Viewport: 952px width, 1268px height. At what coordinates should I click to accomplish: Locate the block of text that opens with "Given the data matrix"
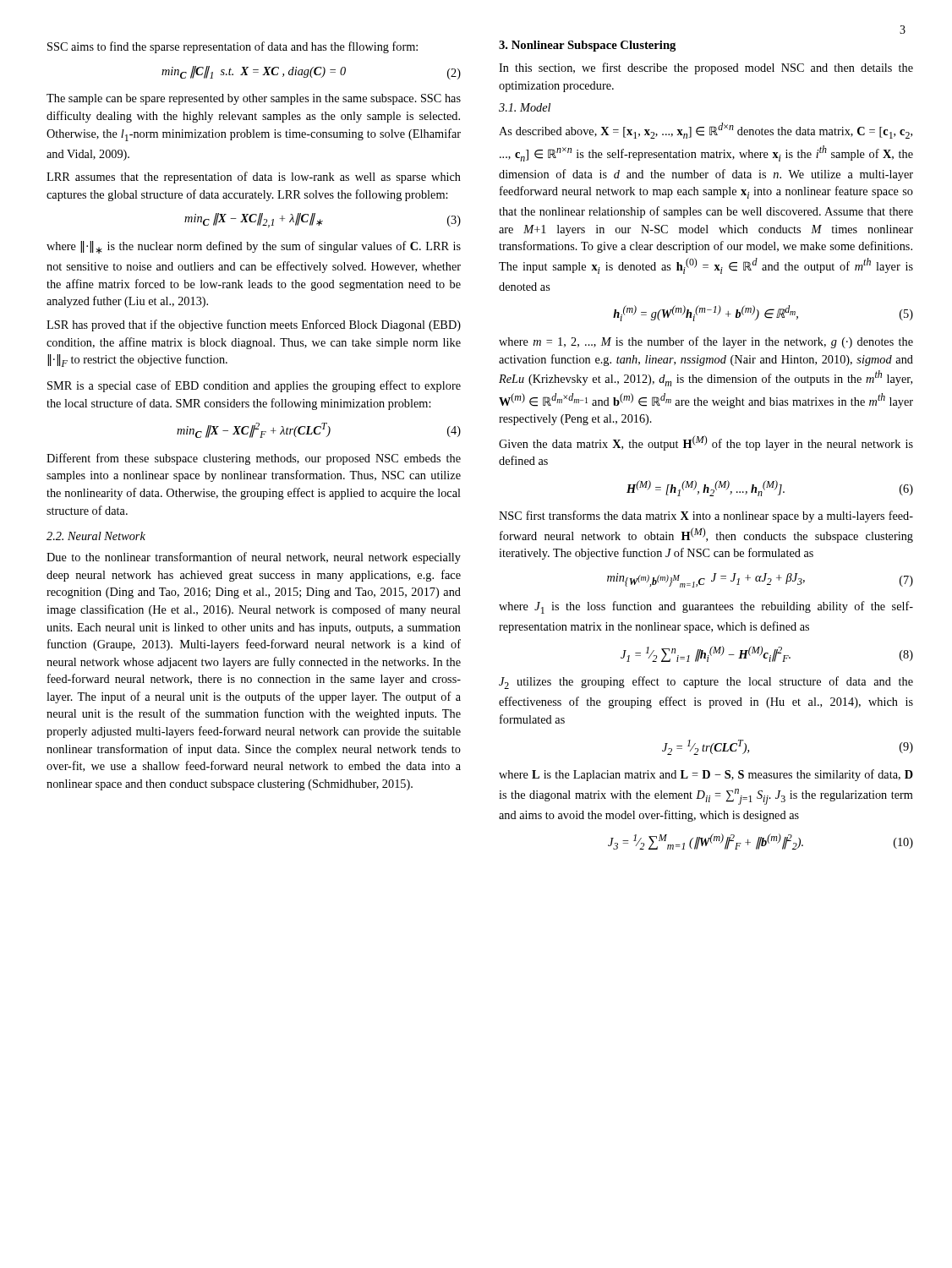point(706,451)
